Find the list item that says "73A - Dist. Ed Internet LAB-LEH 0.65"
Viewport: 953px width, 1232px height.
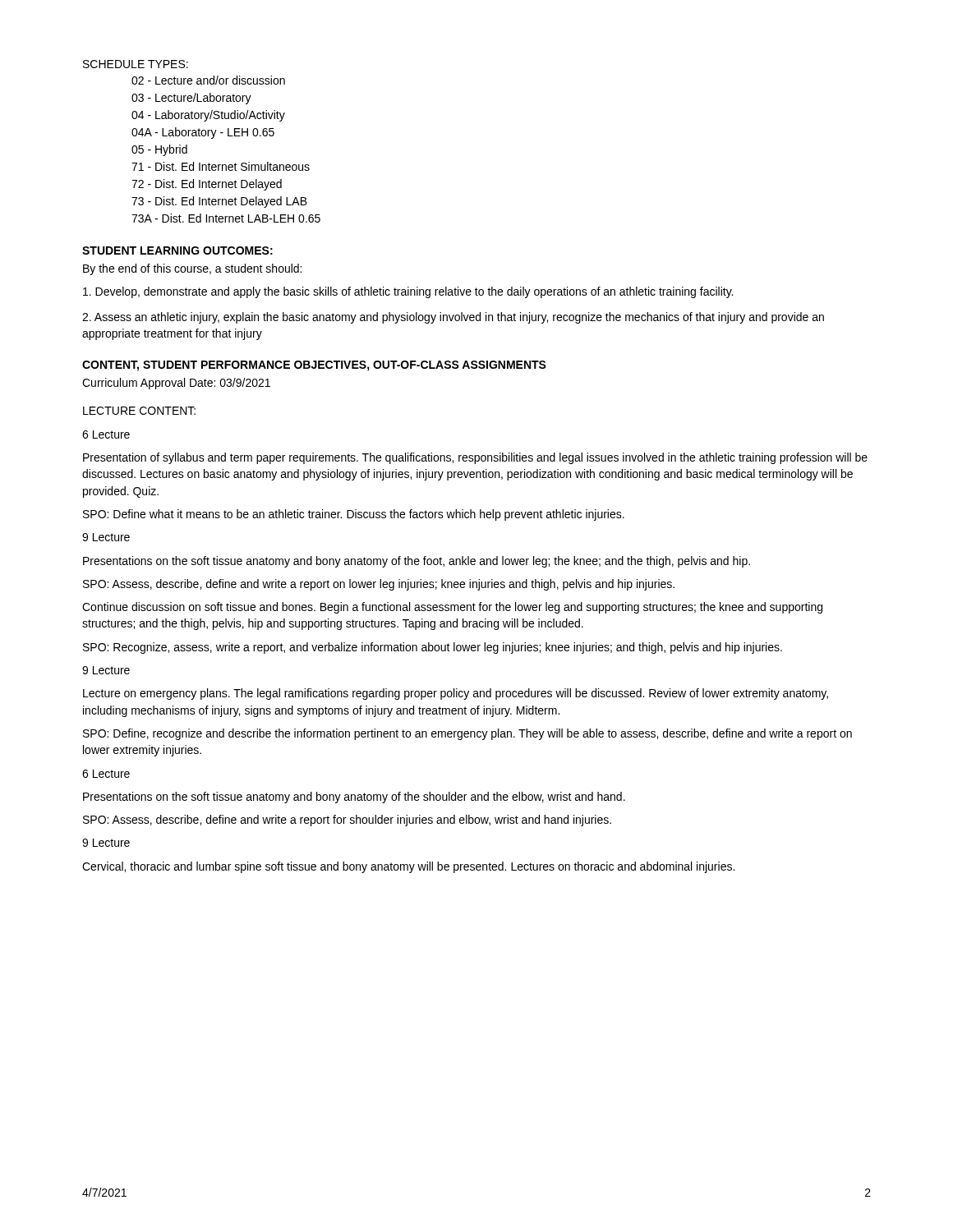point(226,218)
